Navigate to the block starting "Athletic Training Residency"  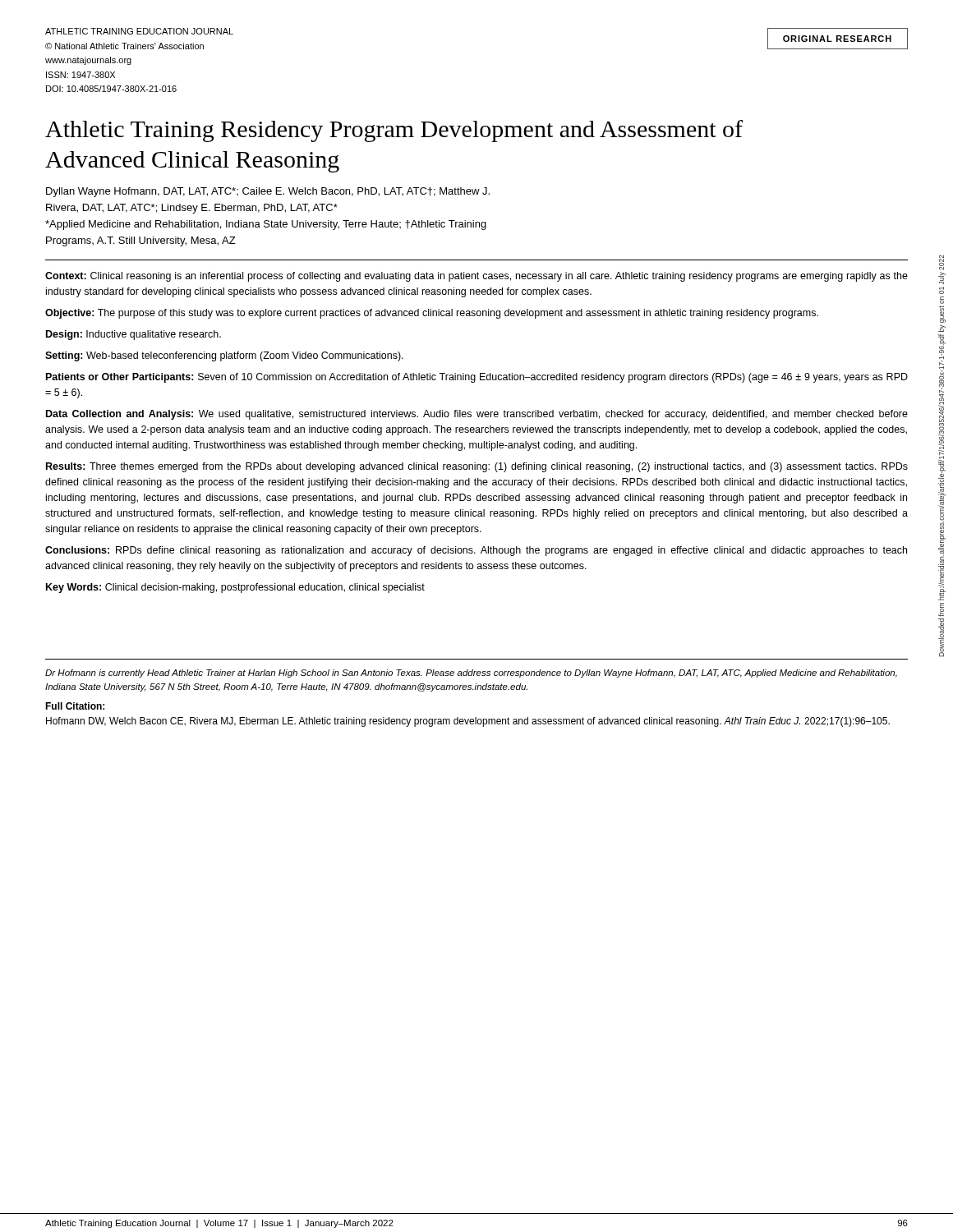(476, 144)
